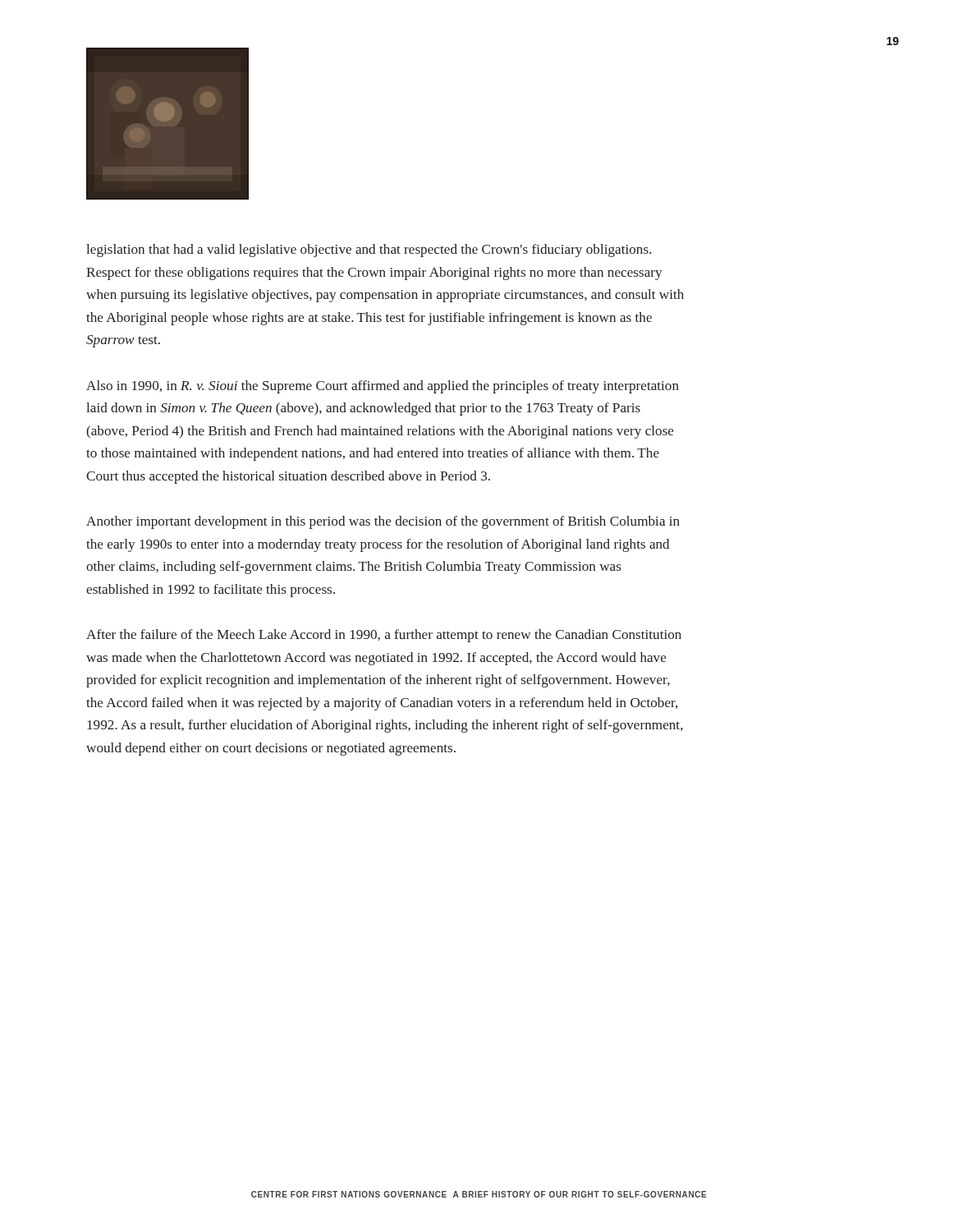Find the photo
Screen dimensions: 1232x958
(x=167, y=124)
